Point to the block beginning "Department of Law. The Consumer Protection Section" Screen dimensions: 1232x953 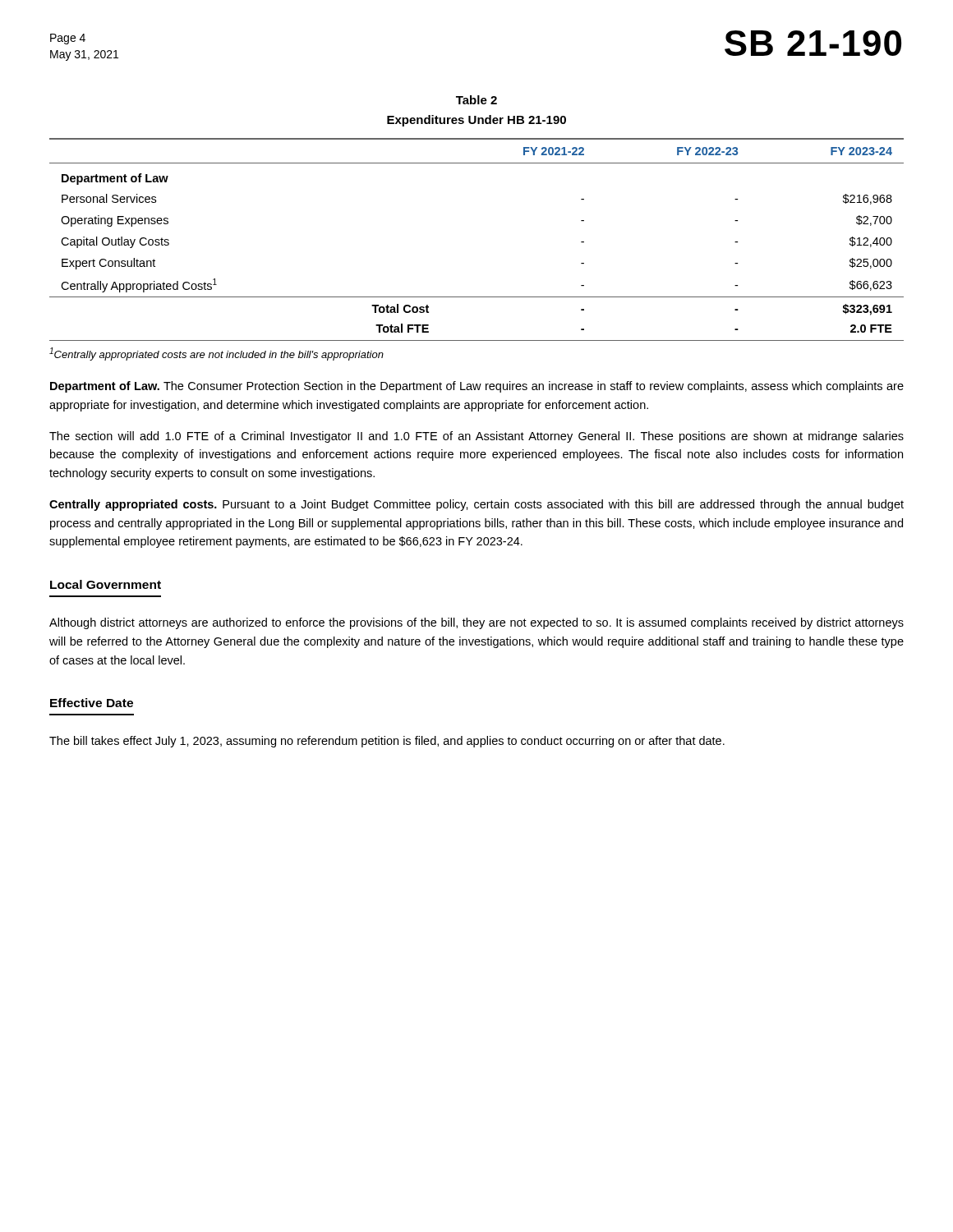coord(476,395)
